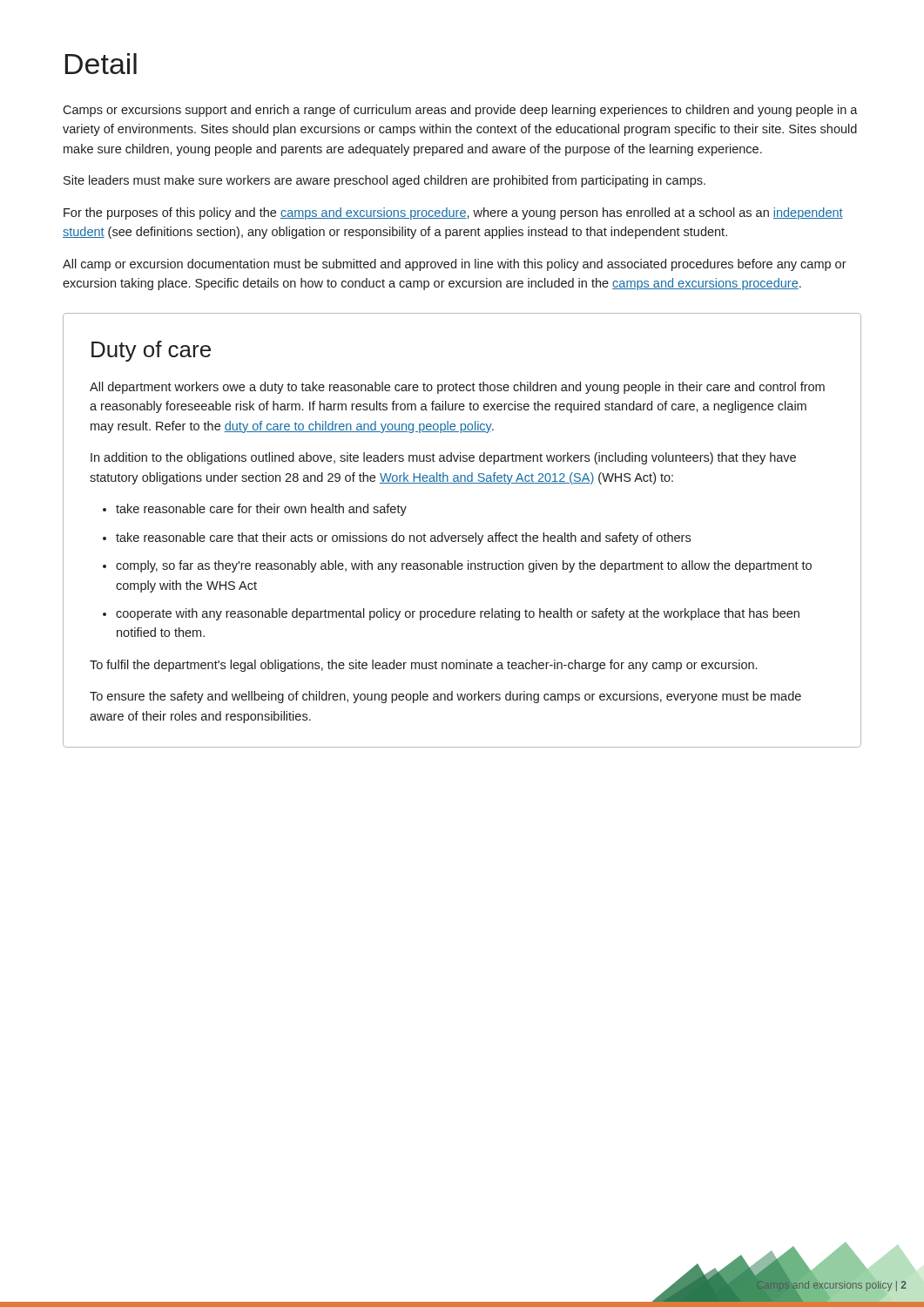Locate the text block containing "Camps or excursions support and enrich a range"

tap(460, 129)
